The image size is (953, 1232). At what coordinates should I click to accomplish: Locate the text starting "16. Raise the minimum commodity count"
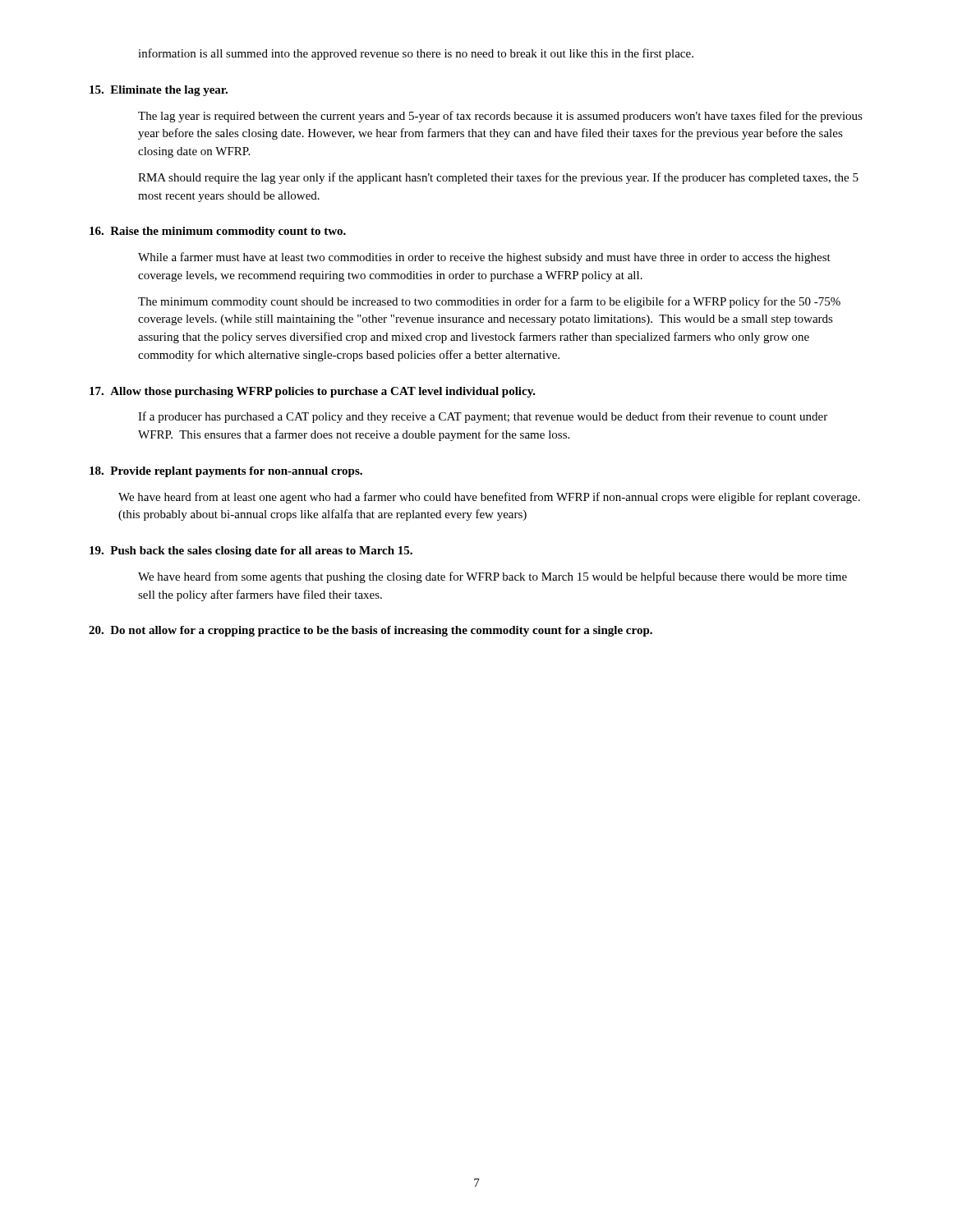(x=217, y=231)
